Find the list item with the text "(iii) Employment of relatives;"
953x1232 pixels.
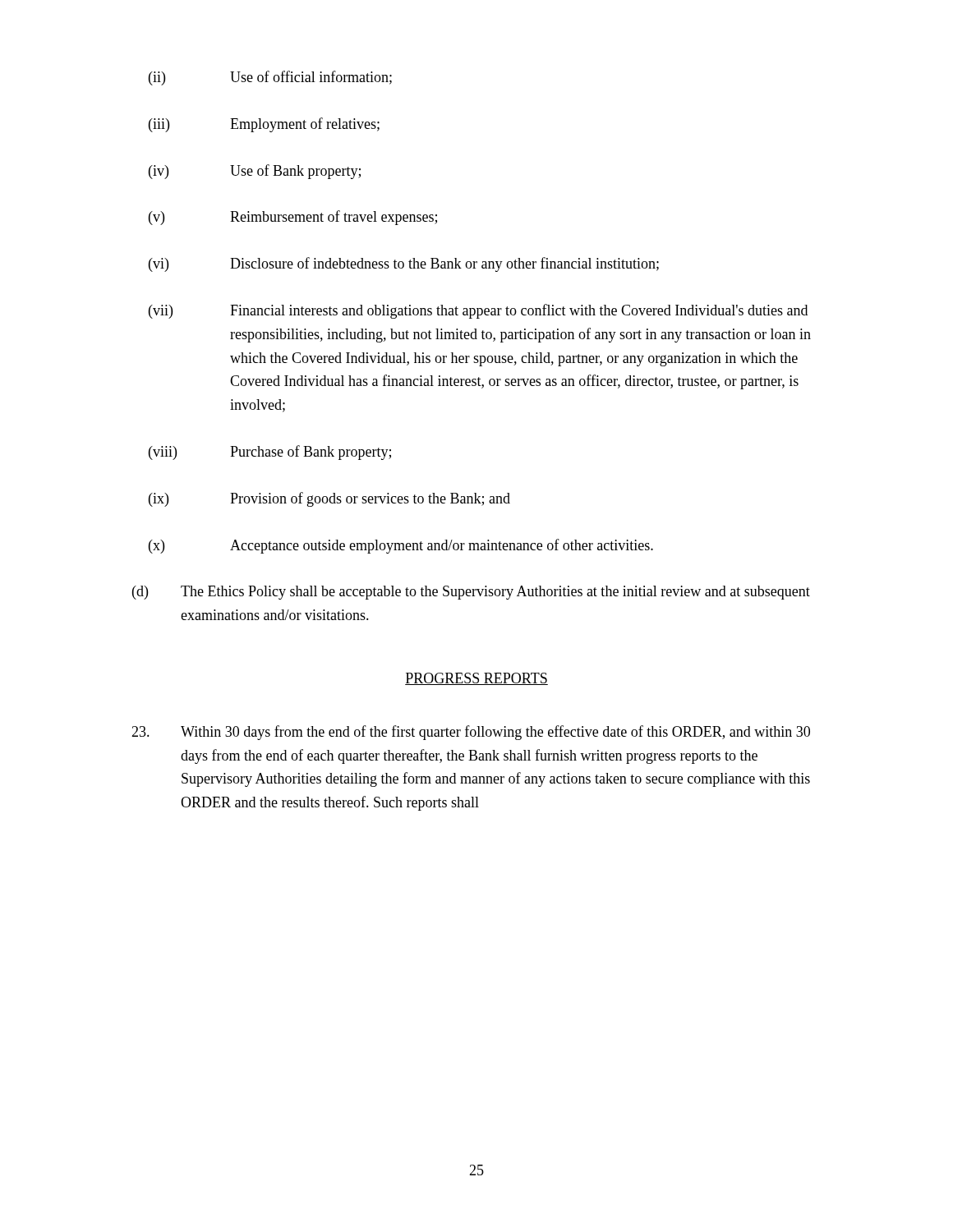tap(264, 125)
